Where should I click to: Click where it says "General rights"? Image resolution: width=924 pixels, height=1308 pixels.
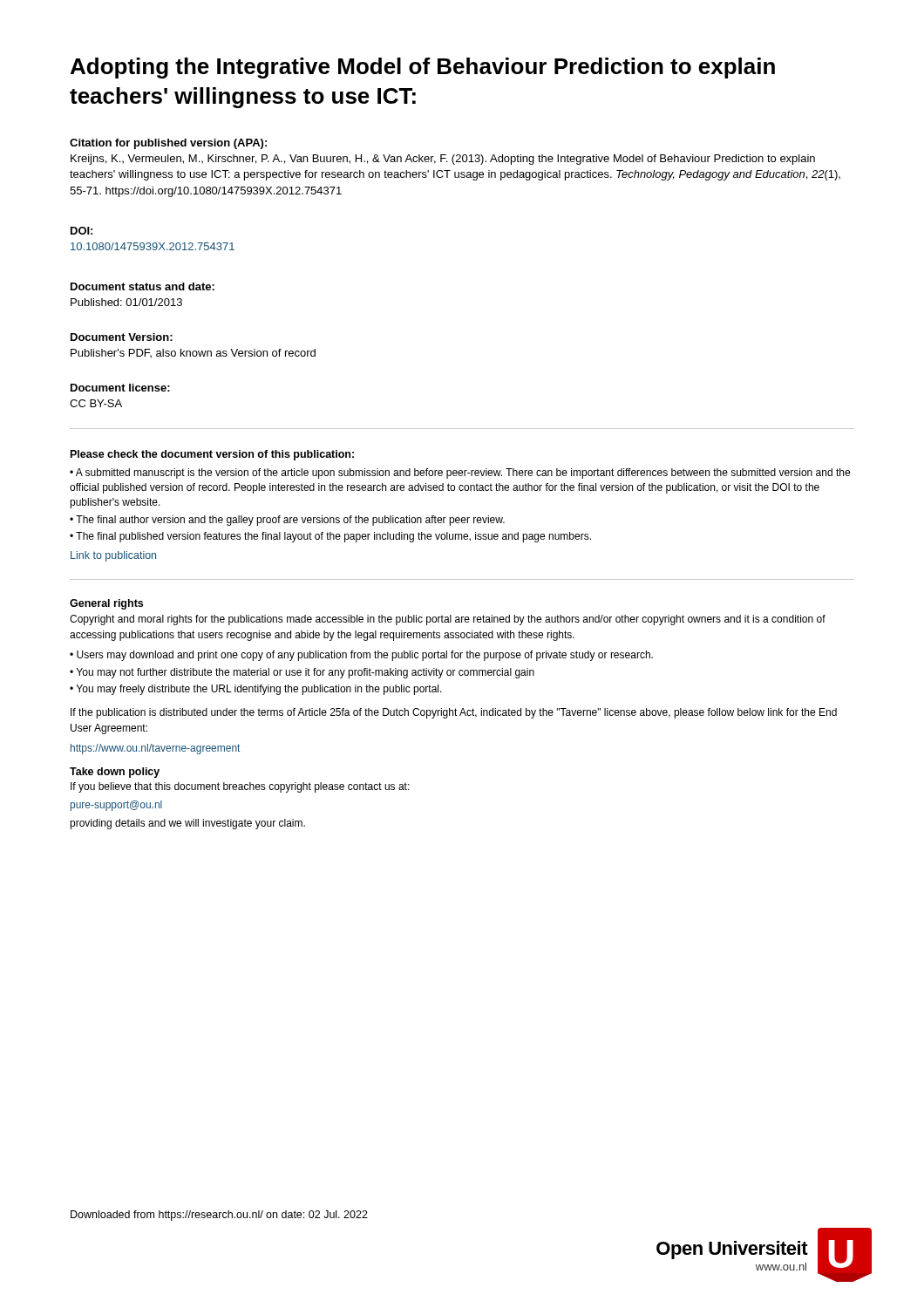[x=107, y=604]
